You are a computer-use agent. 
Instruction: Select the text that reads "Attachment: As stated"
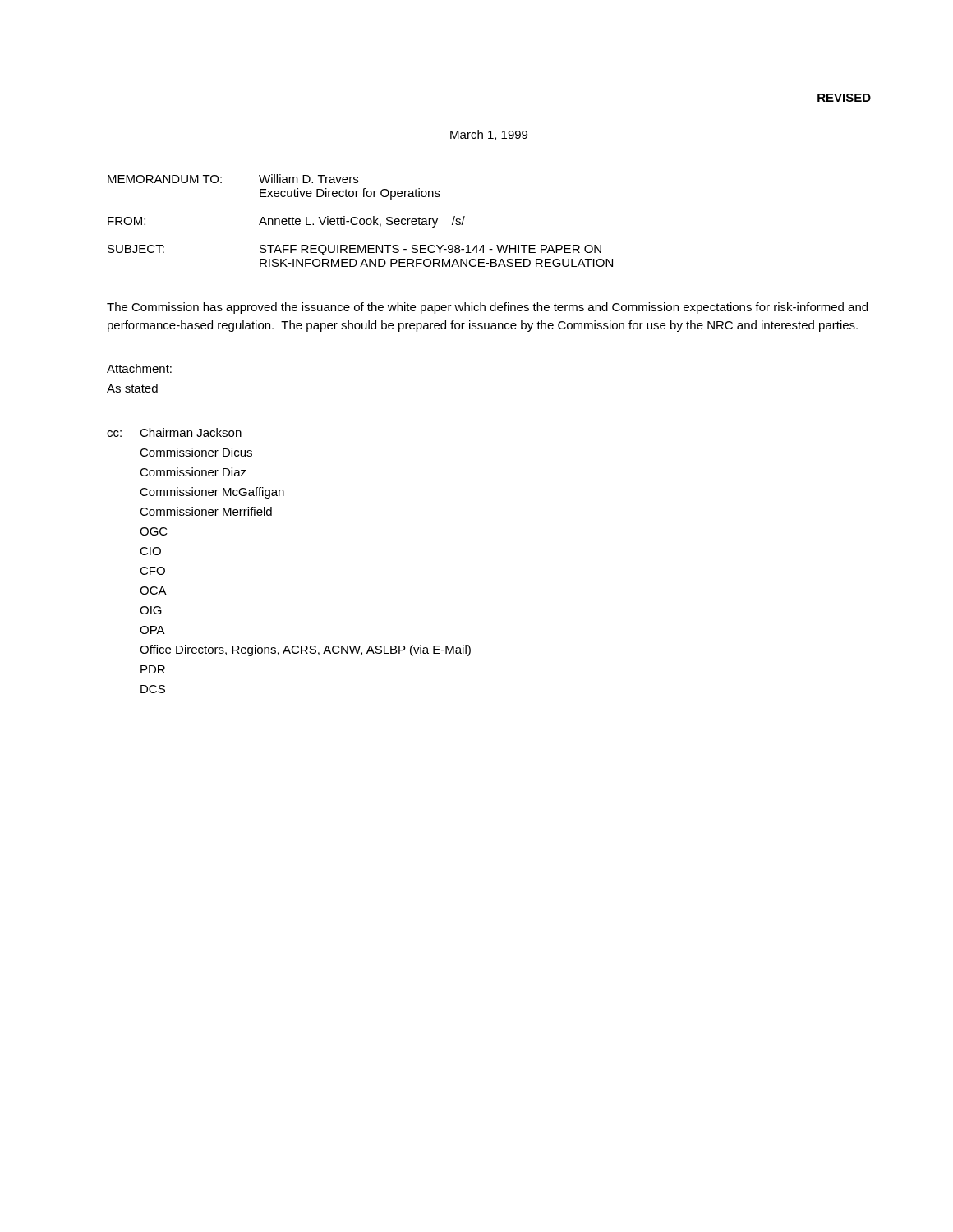coord(140,378)
